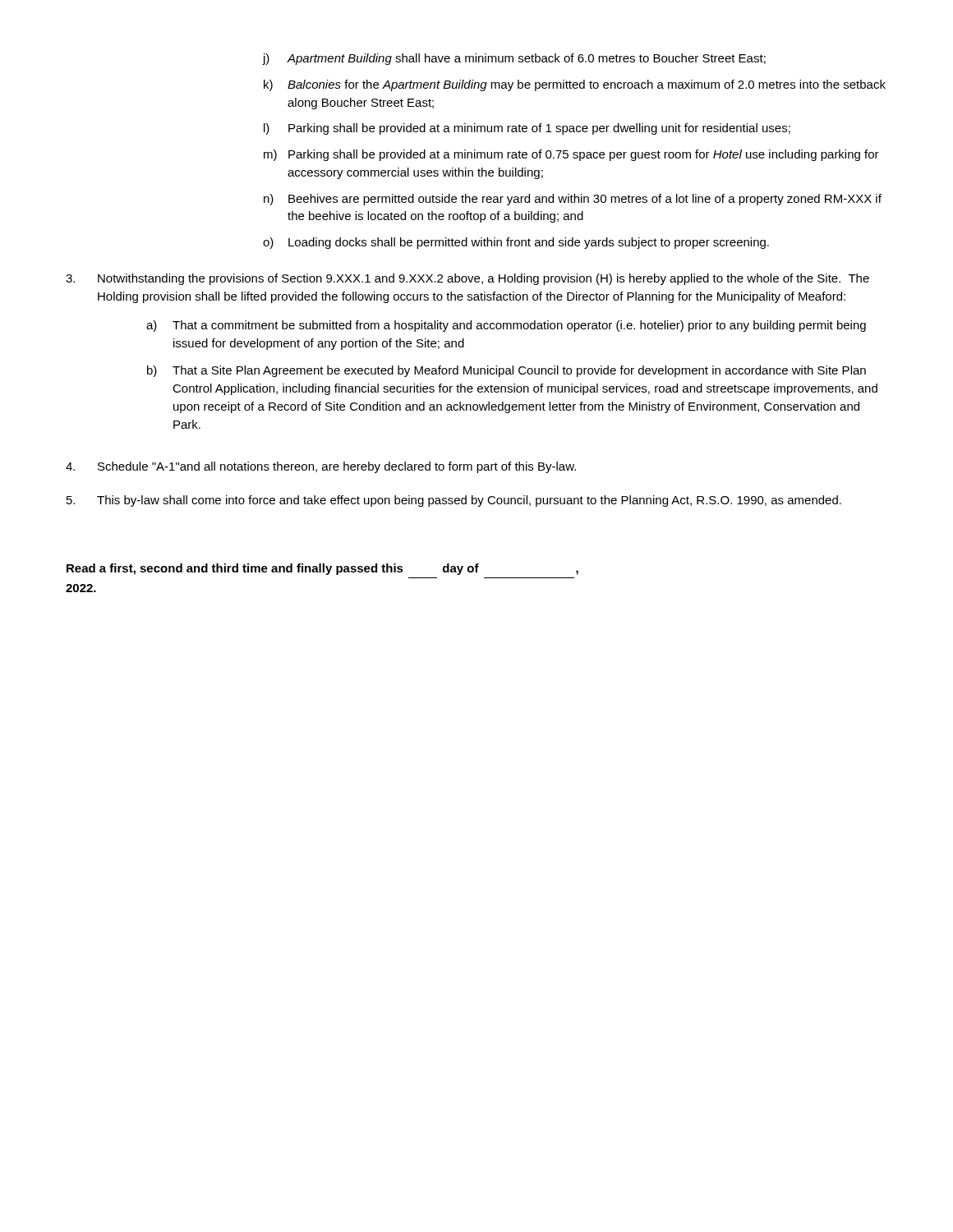Find the block on this page that starts "n) Beehives are"
Viewport: 953px width, 1232px height.
(575, 207)
